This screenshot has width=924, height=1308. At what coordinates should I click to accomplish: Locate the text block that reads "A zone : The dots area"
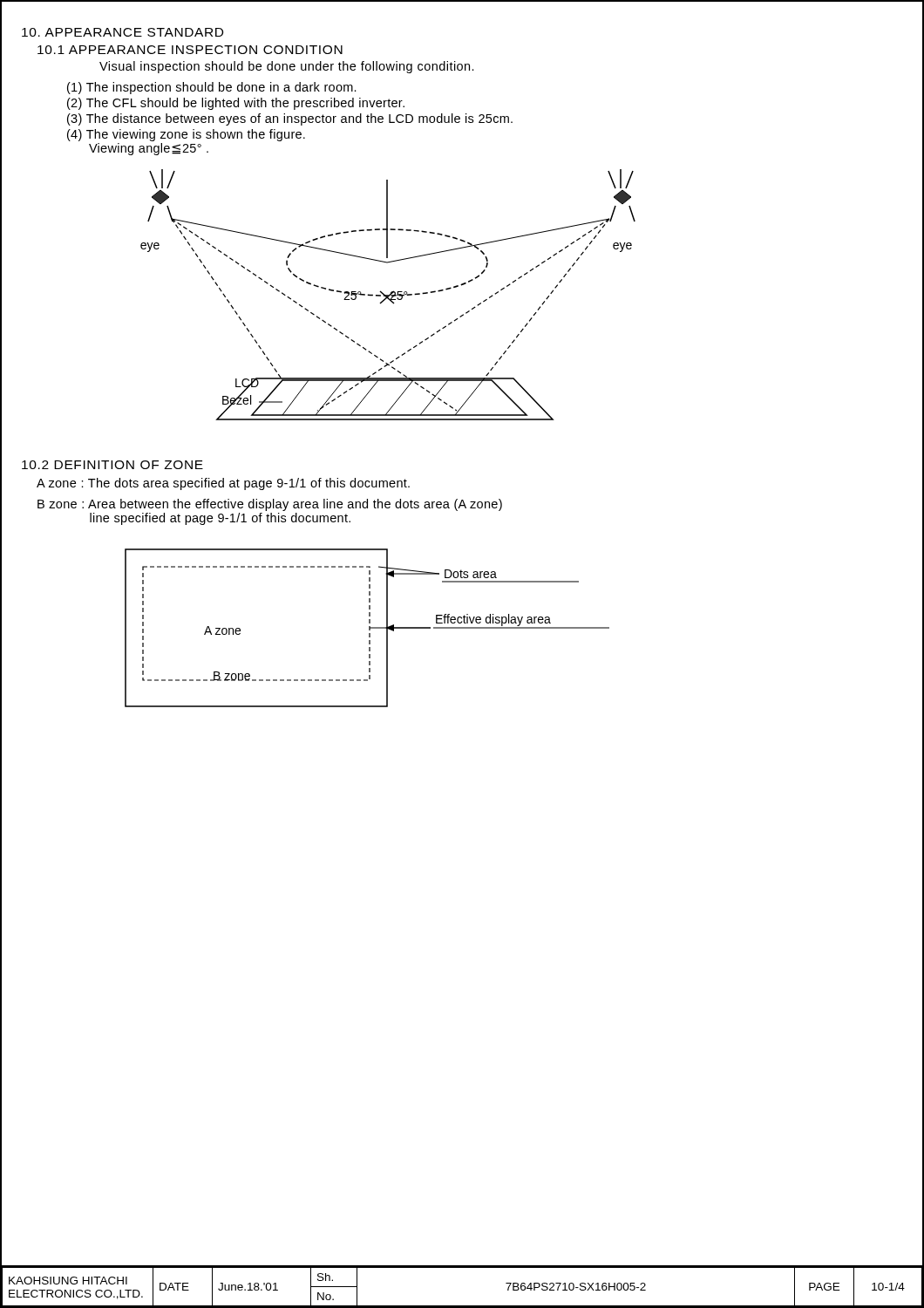pyautogui.click(x=224, y=483)
